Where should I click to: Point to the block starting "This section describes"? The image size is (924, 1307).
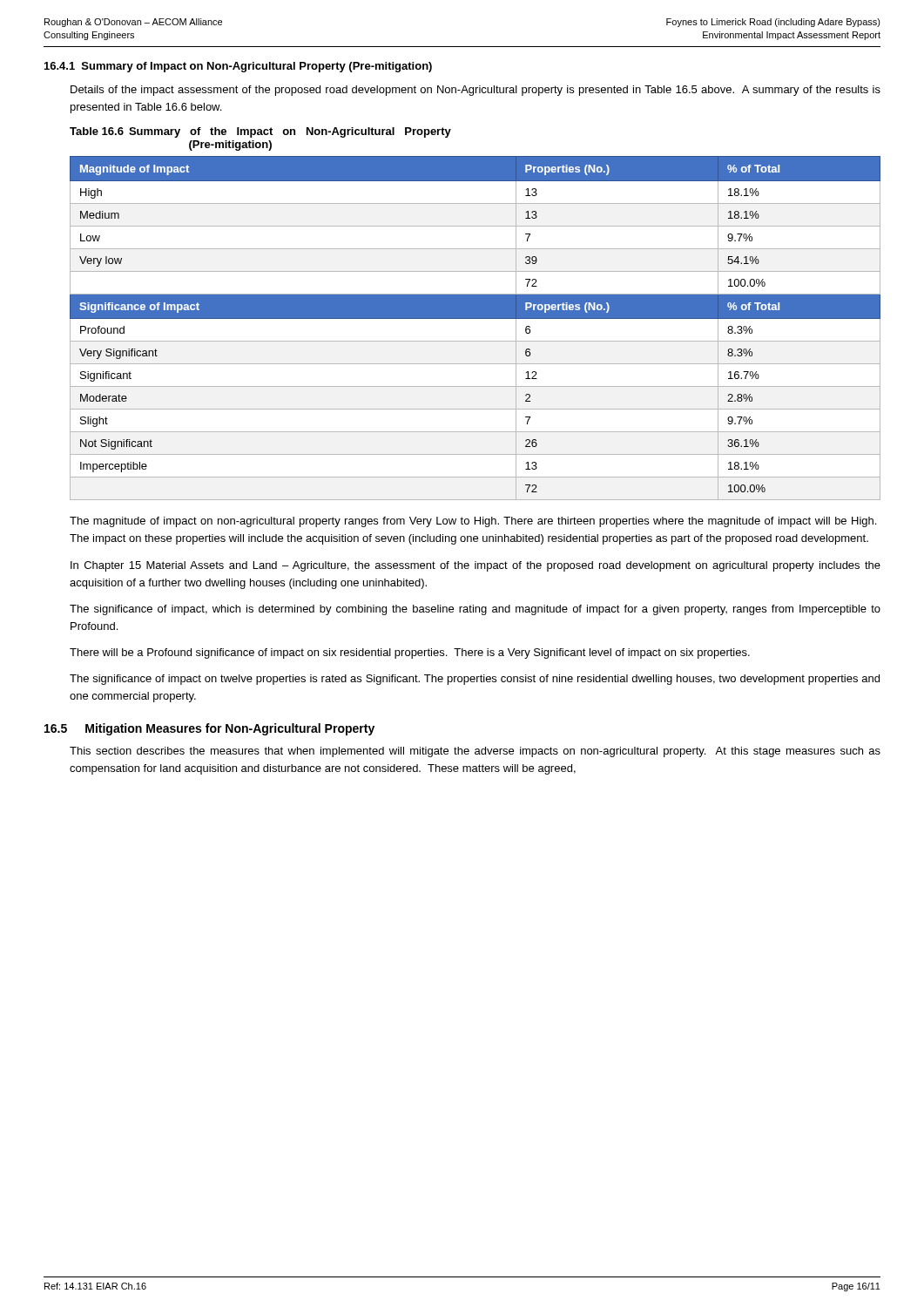coord(475,759)
